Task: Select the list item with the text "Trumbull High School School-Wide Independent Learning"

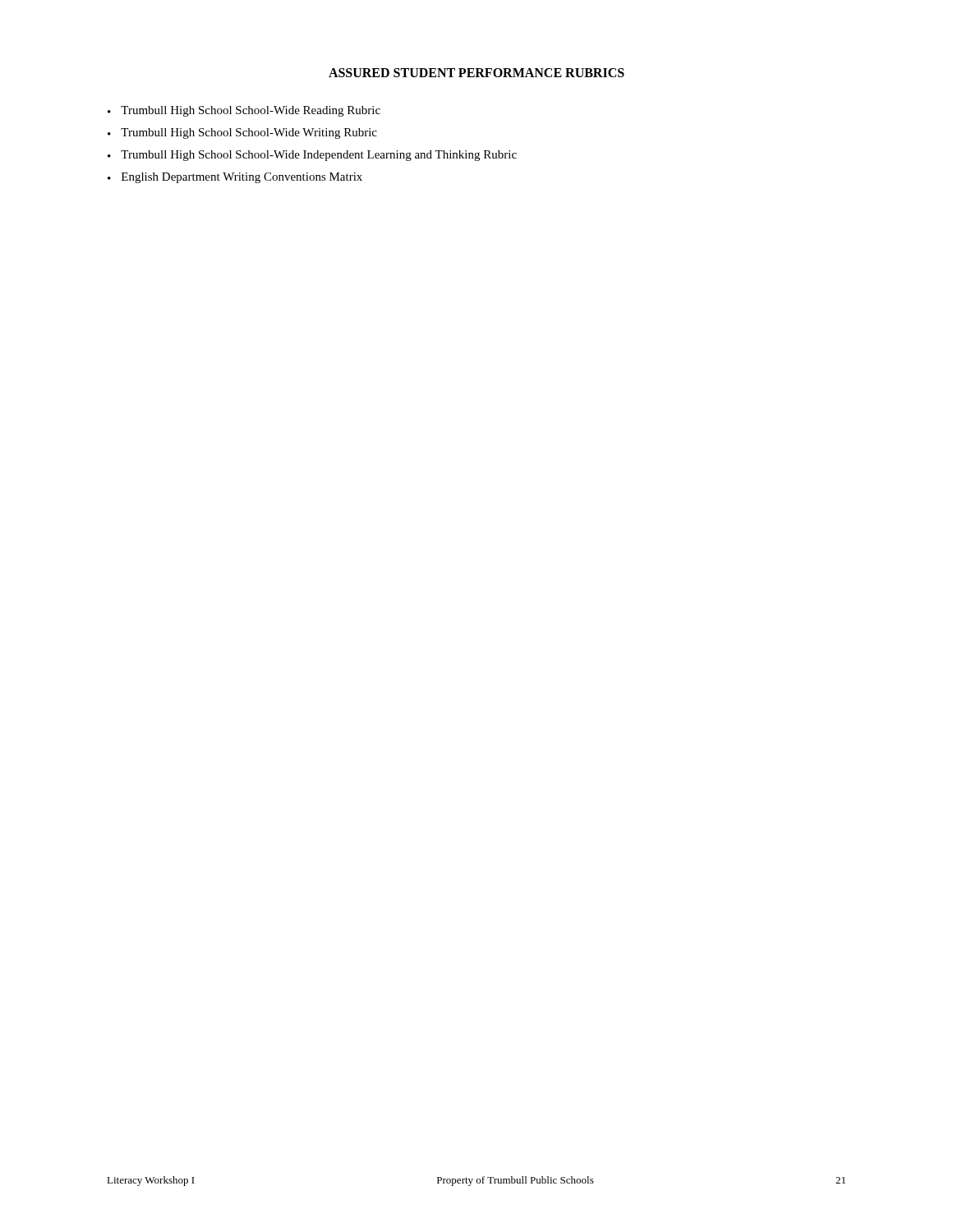Action: (x=319, y=154)
